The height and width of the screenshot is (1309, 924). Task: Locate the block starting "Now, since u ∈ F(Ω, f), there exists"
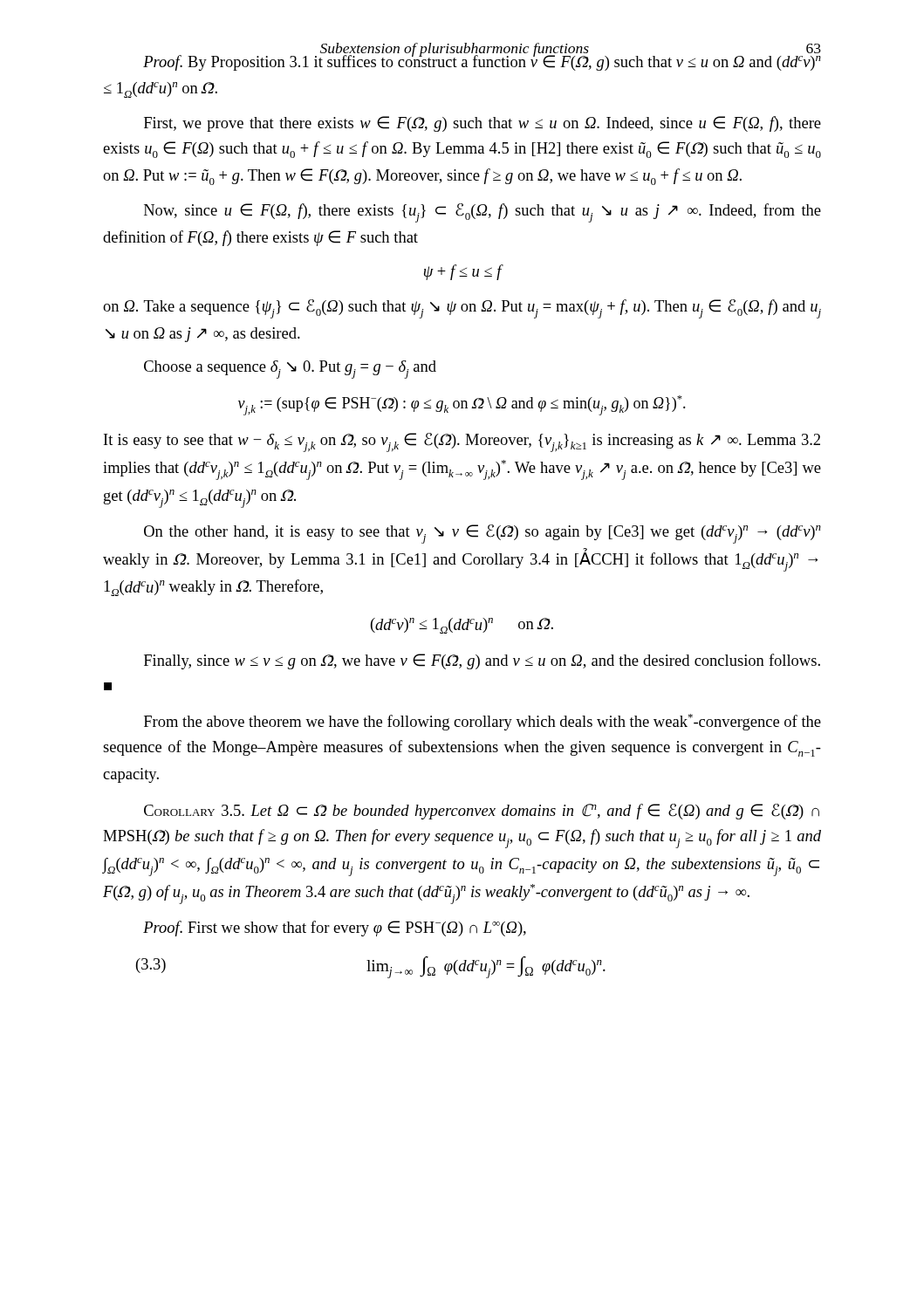[462, 224]
